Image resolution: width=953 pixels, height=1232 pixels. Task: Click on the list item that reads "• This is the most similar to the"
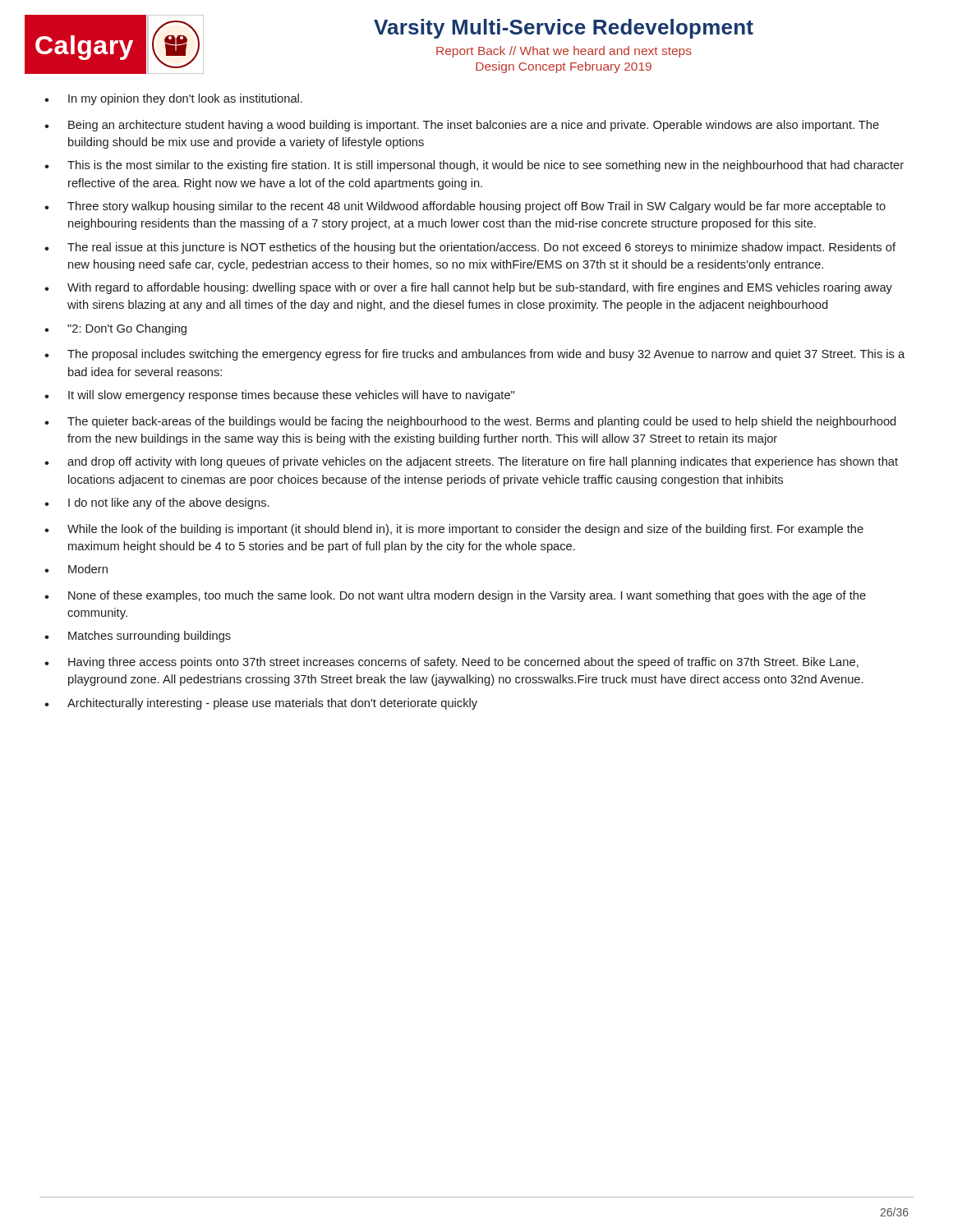pyautogui.click(x=476, y=175)
